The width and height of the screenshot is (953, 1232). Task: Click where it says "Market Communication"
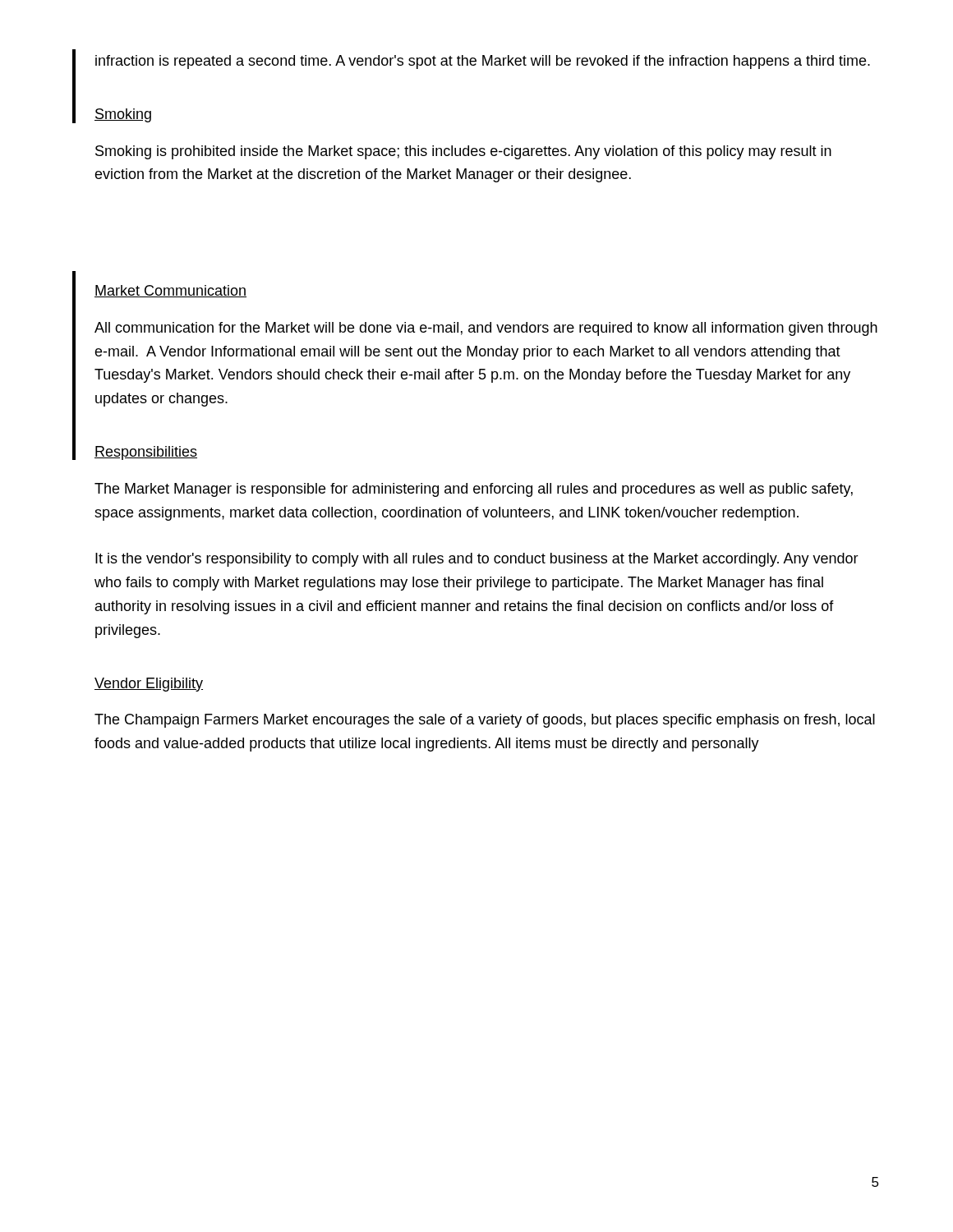pyautogui.click(x=170, y=291)
